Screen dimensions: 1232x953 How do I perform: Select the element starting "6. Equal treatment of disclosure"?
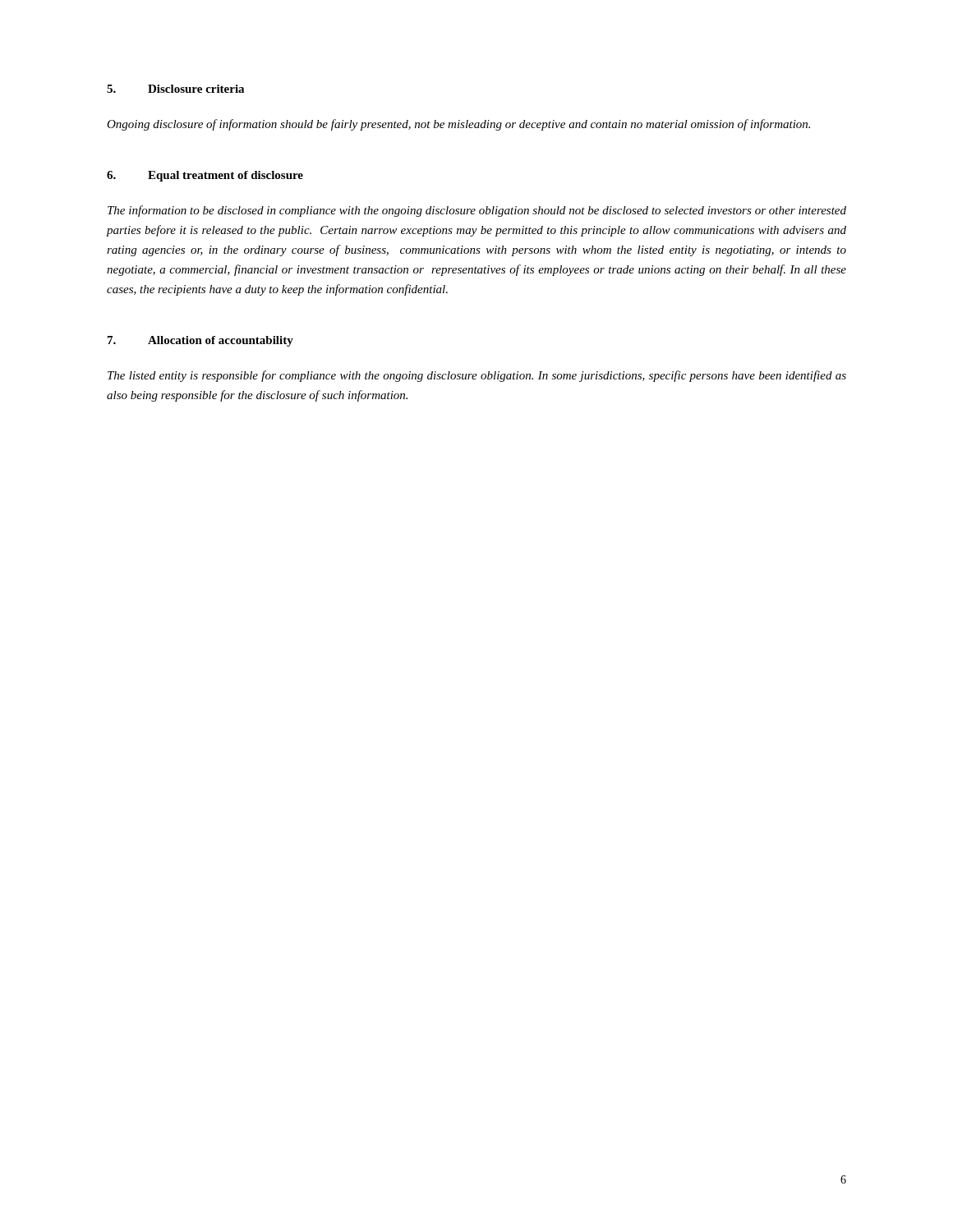point(205,175)
